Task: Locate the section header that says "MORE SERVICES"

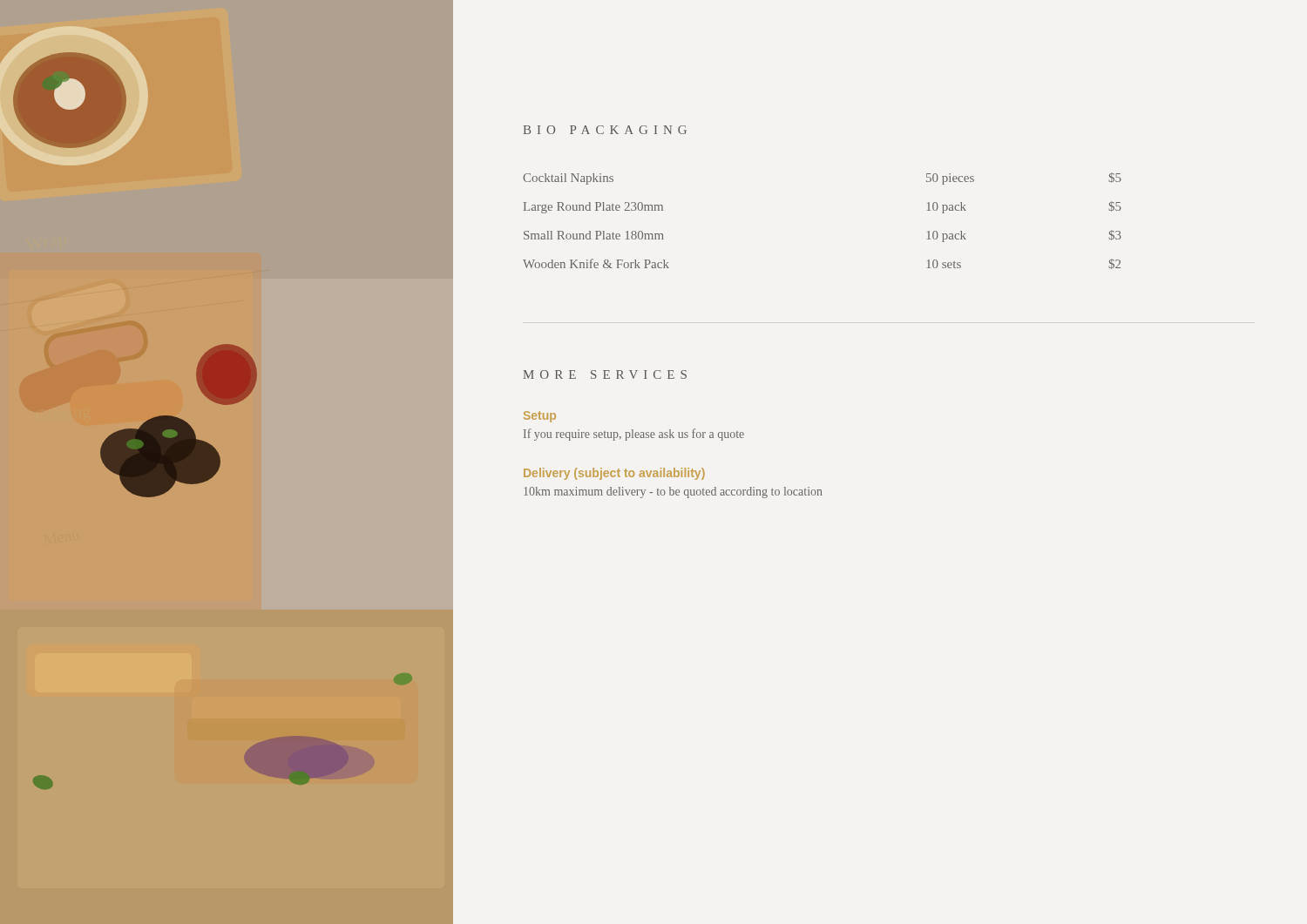Action: [x=608, y=374]
